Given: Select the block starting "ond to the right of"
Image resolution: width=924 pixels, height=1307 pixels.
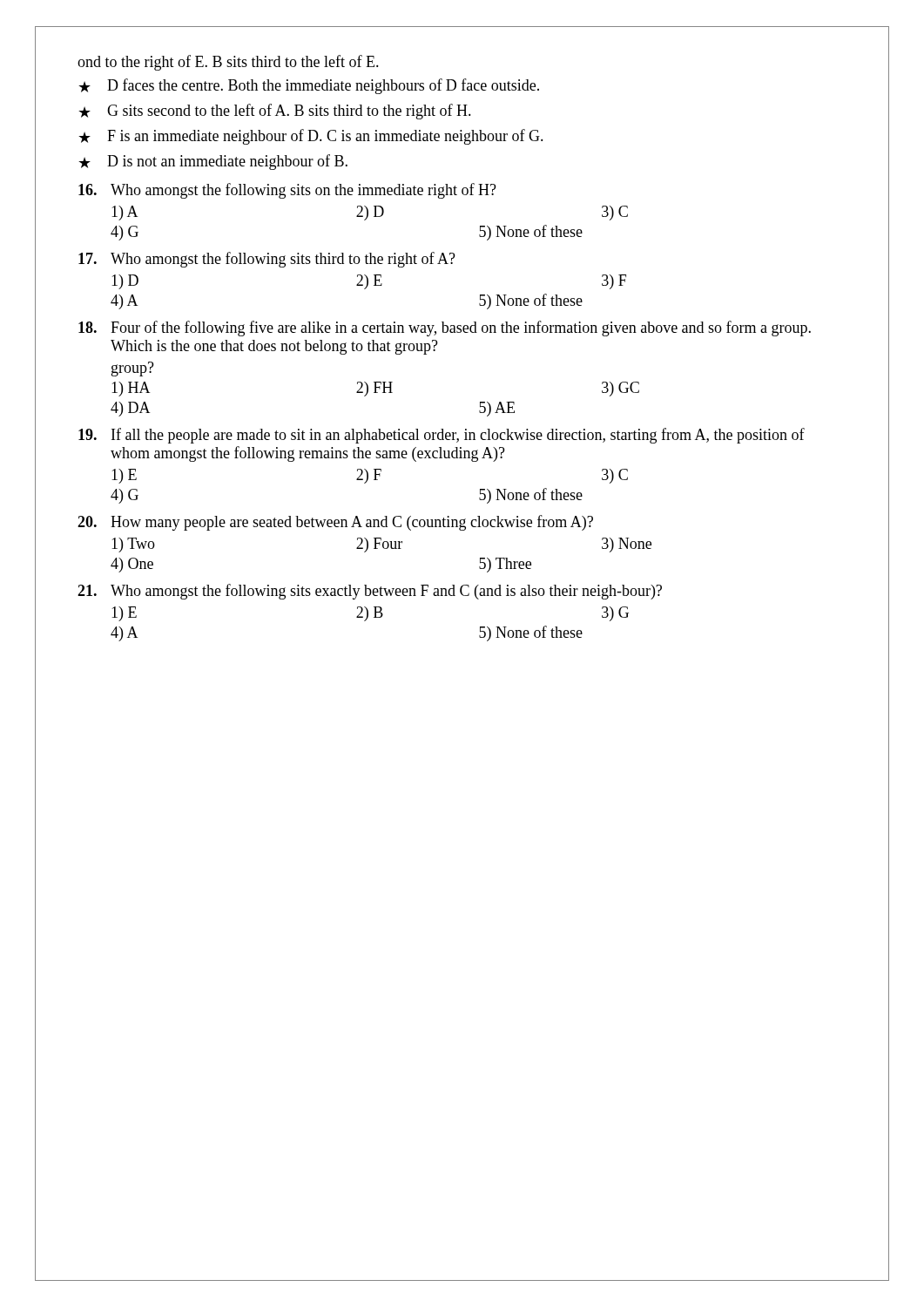Looking at the screenshot, I should click(x=228, y=62).
